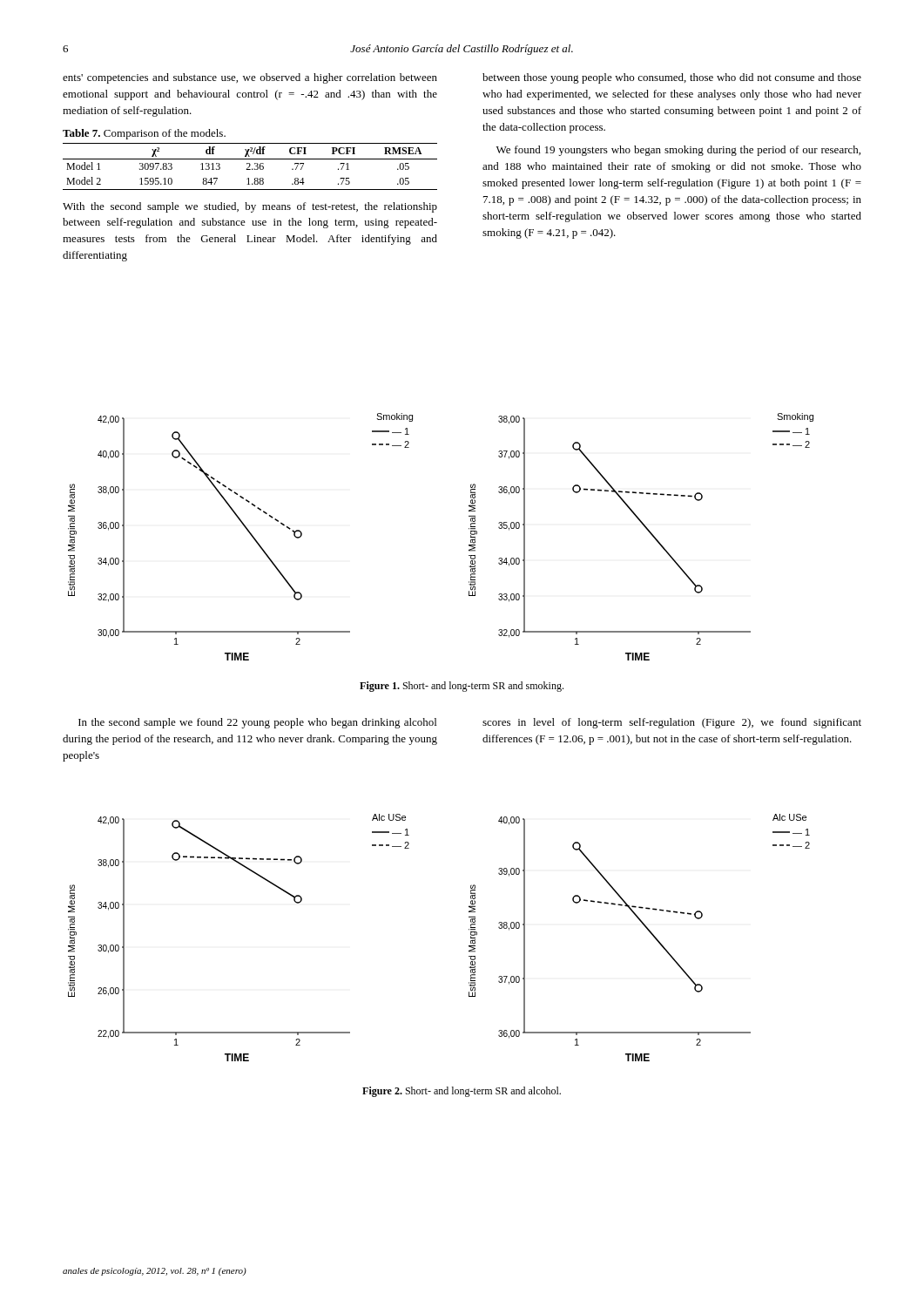Select the table that reads "Model 2"
Screen dimensions: 1307x924
click(250, 166)
